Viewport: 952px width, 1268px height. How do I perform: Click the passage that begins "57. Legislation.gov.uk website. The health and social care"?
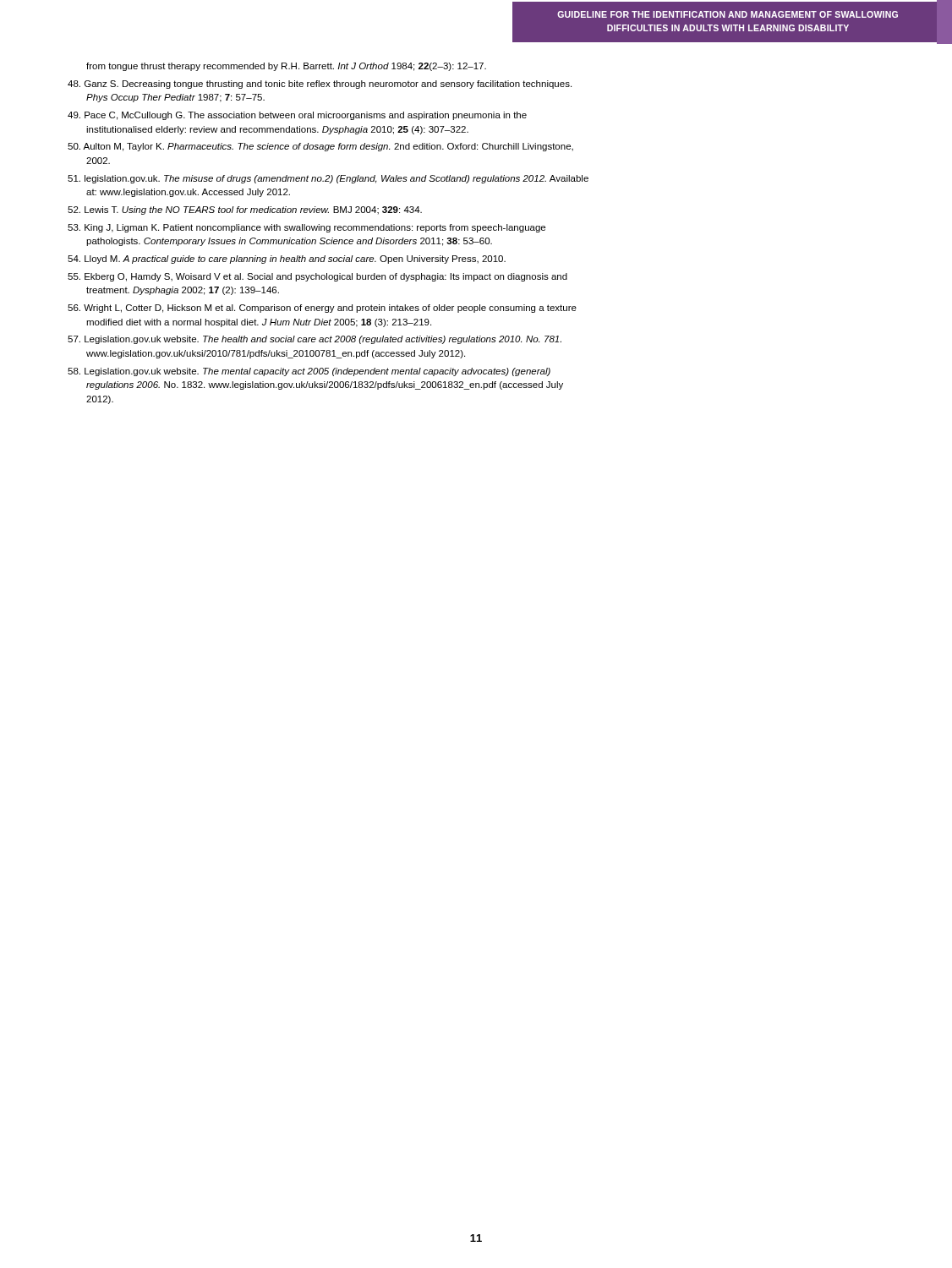click(315, 346)
